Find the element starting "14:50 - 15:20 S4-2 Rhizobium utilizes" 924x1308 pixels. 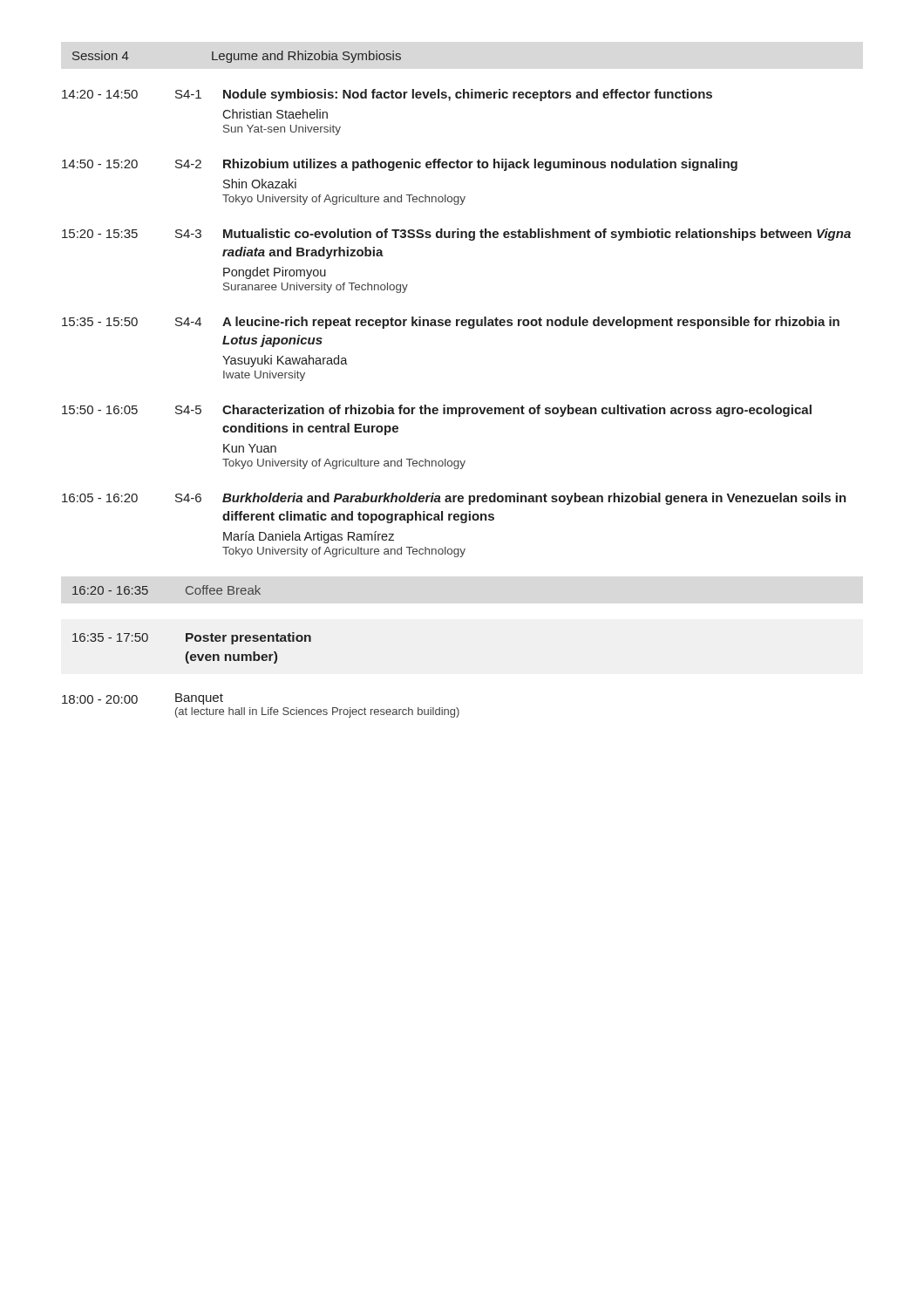coord(400,165)
